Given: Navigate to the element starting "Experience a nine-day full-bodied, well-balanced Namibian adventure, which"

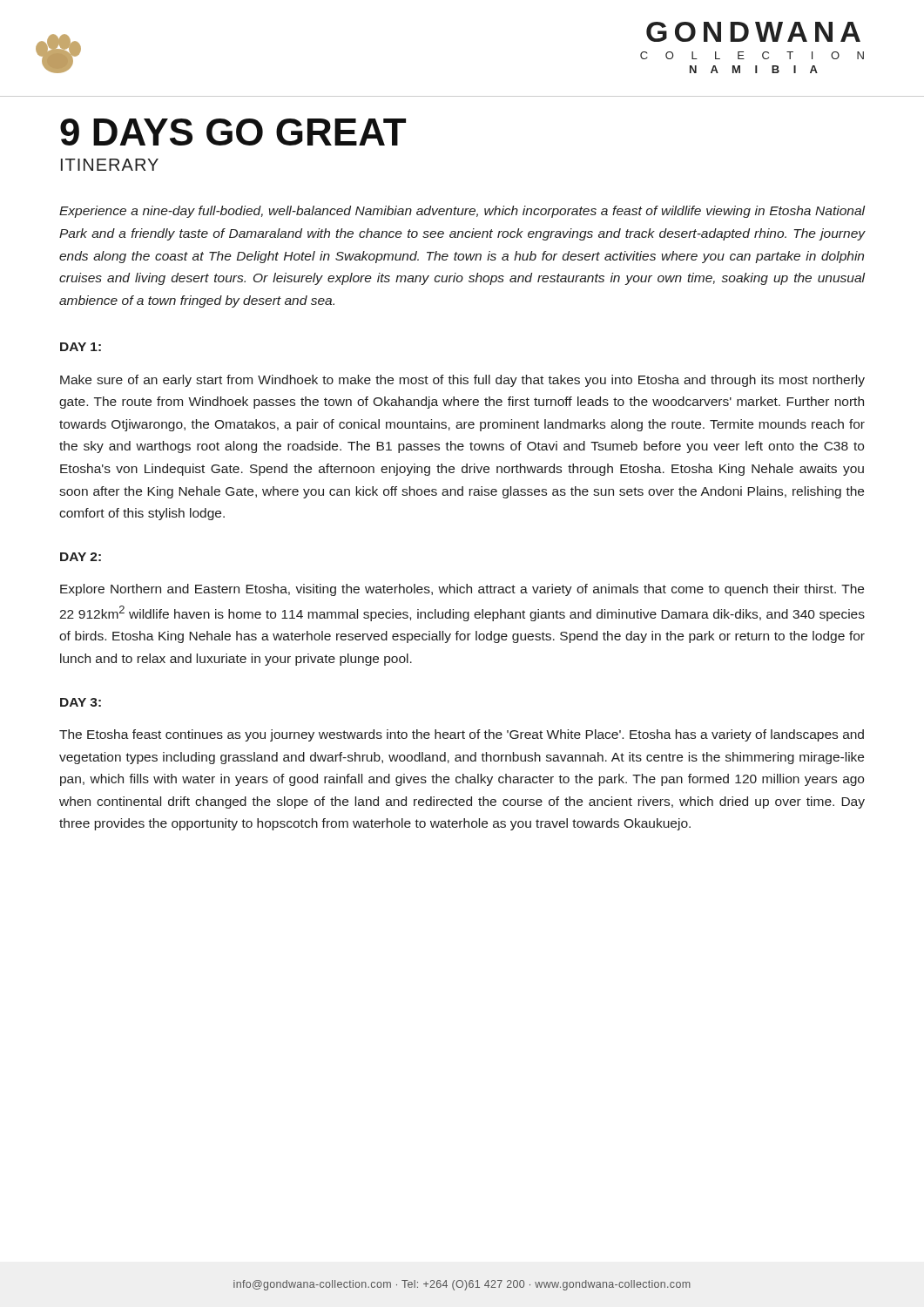Looking at the screenshot, I should [x=462, y=256].
